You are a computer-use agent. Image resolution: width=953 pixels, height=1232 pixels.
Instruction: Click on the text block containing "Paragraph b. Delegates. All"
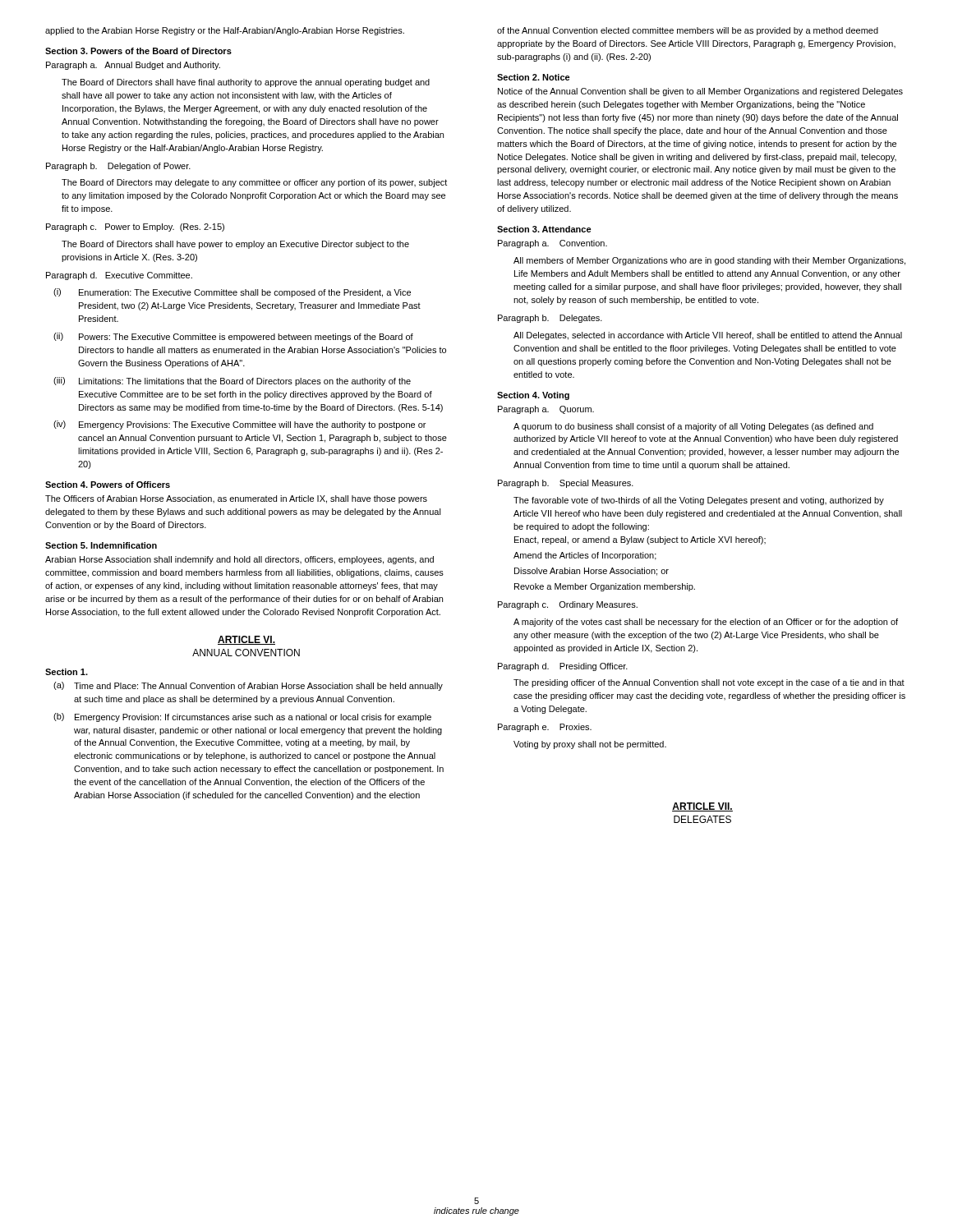pyautogui.click(x=702, y=347)
